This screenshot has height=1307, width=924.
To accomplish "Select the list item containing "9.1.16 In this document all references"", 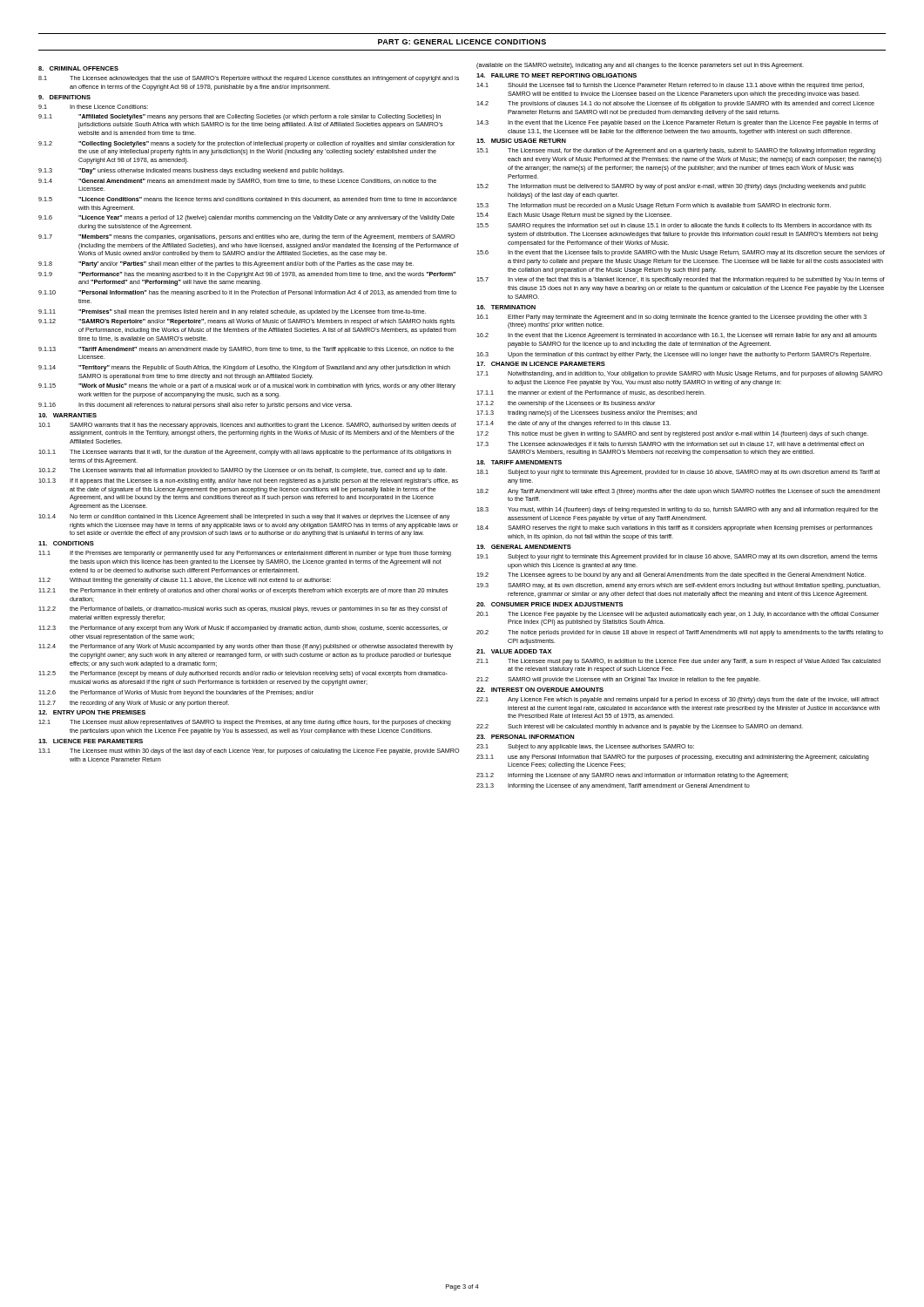I will point(250,405).
